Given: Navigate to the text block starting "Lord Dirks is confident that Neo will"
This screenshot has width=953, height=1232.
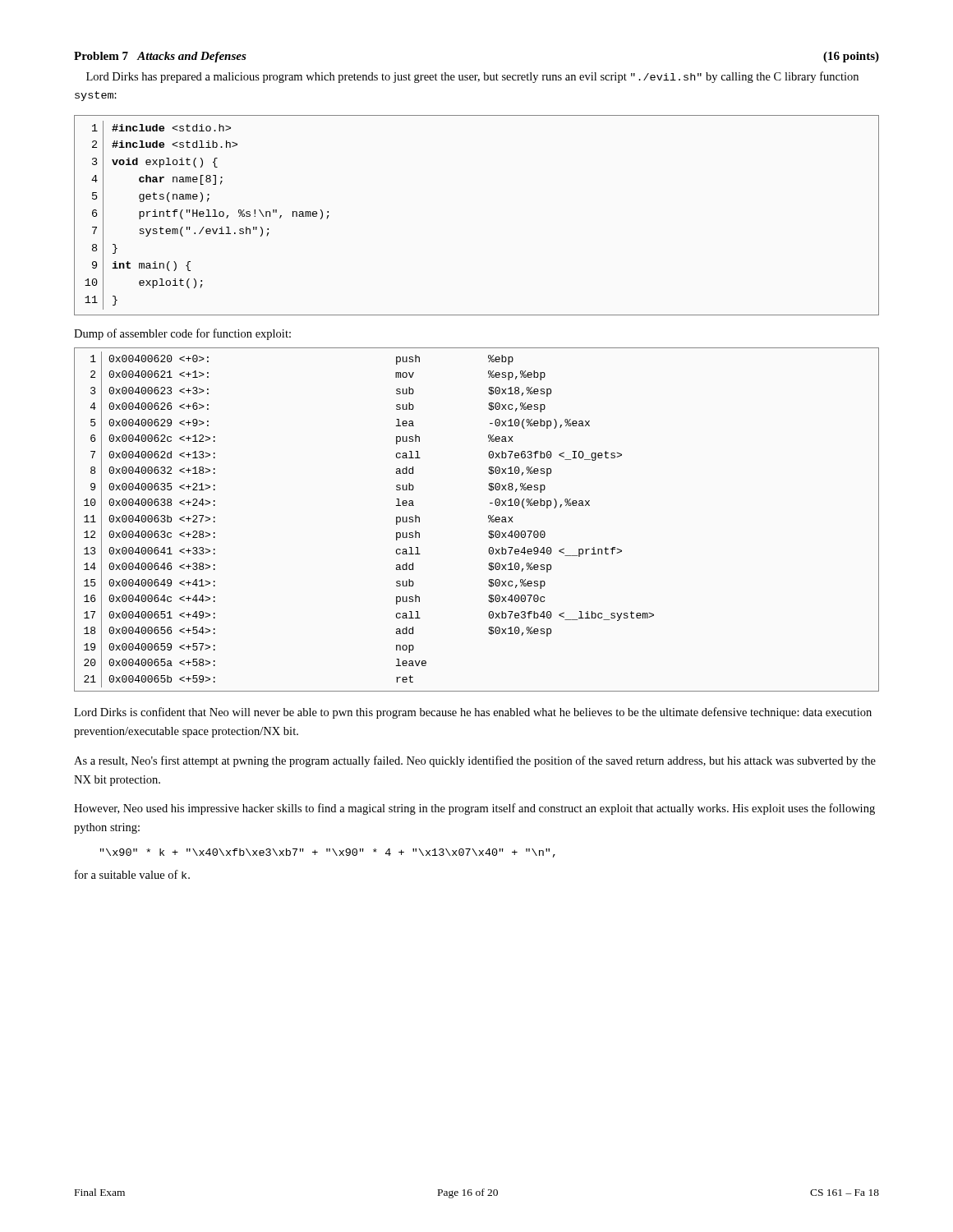Looking at the screenshot, I should pos(473,722).
